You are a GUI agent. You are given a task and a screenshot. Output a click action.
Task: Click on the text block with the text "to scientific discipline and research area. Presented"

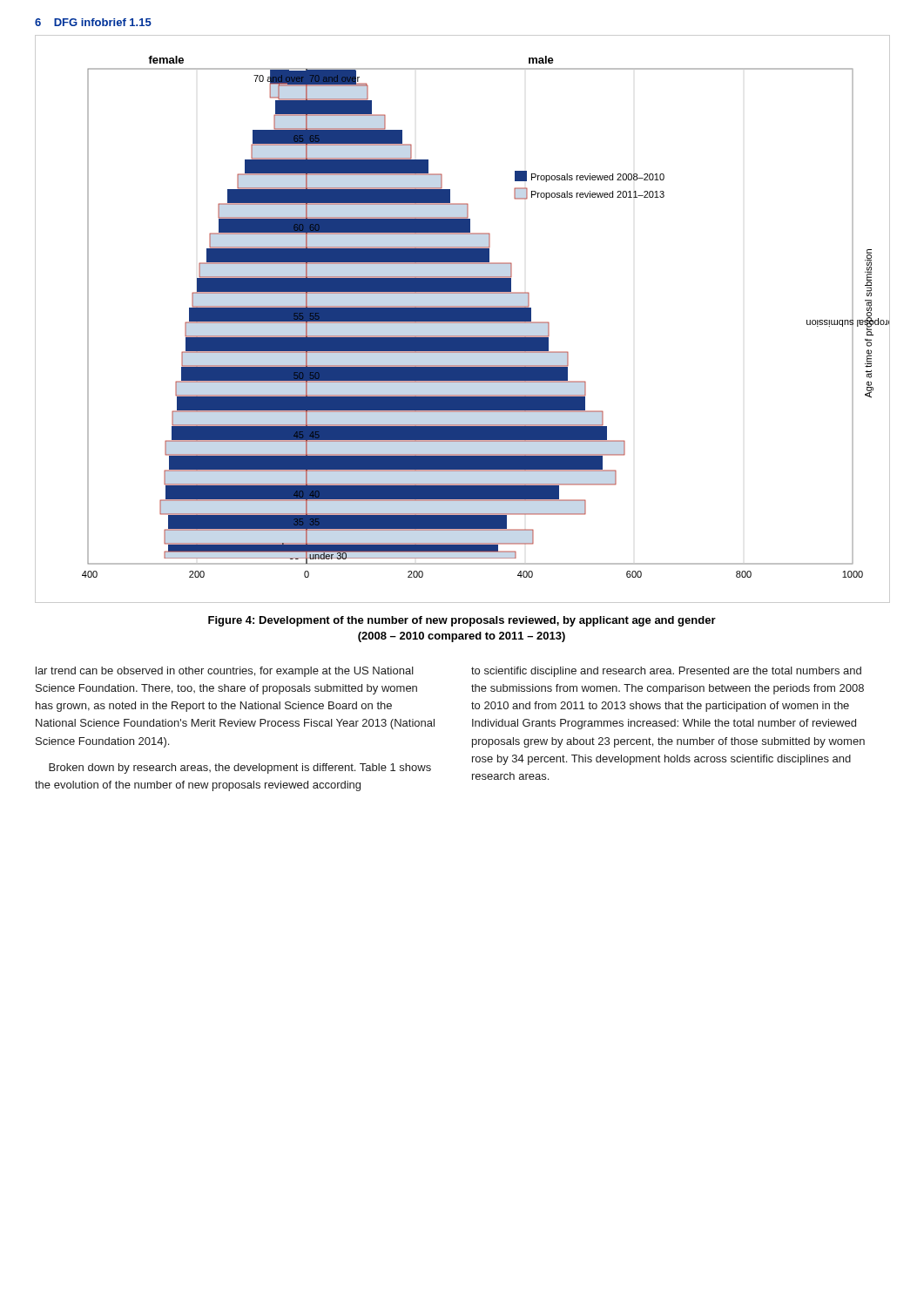coord(671,724)
